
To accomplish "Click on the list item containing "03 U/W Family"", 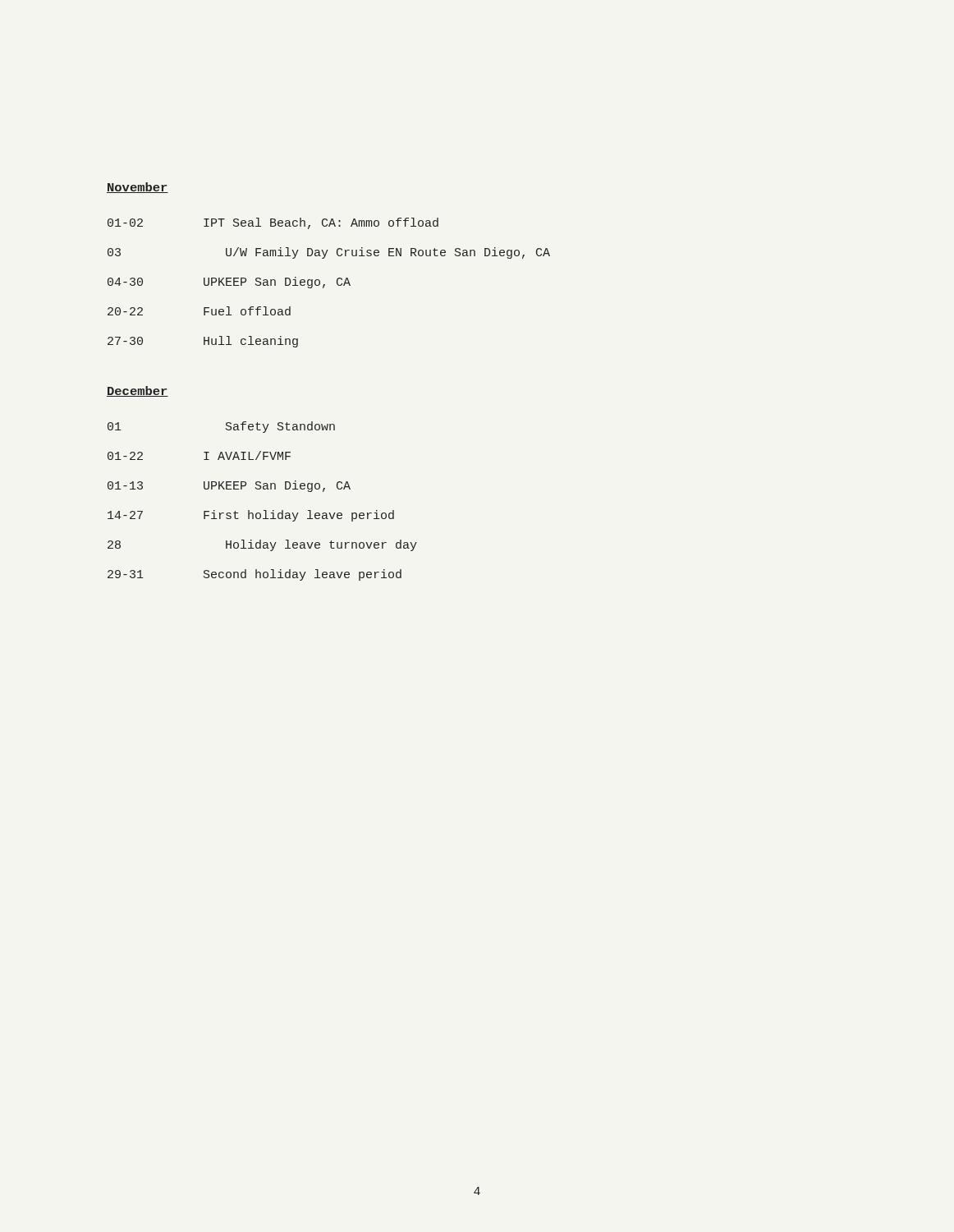I will tap(328, 253).
